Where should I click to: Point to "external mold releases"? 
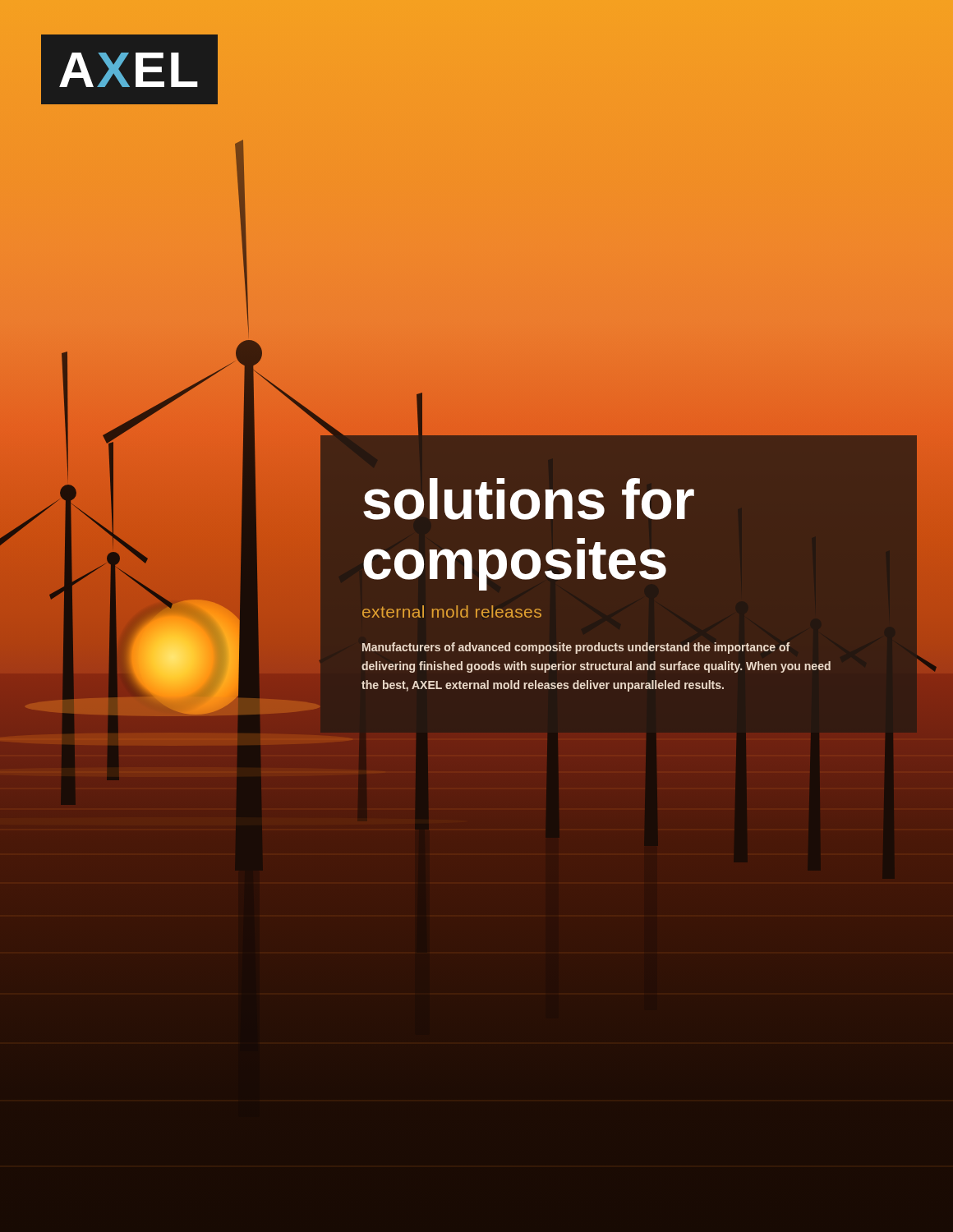point(452,611)
